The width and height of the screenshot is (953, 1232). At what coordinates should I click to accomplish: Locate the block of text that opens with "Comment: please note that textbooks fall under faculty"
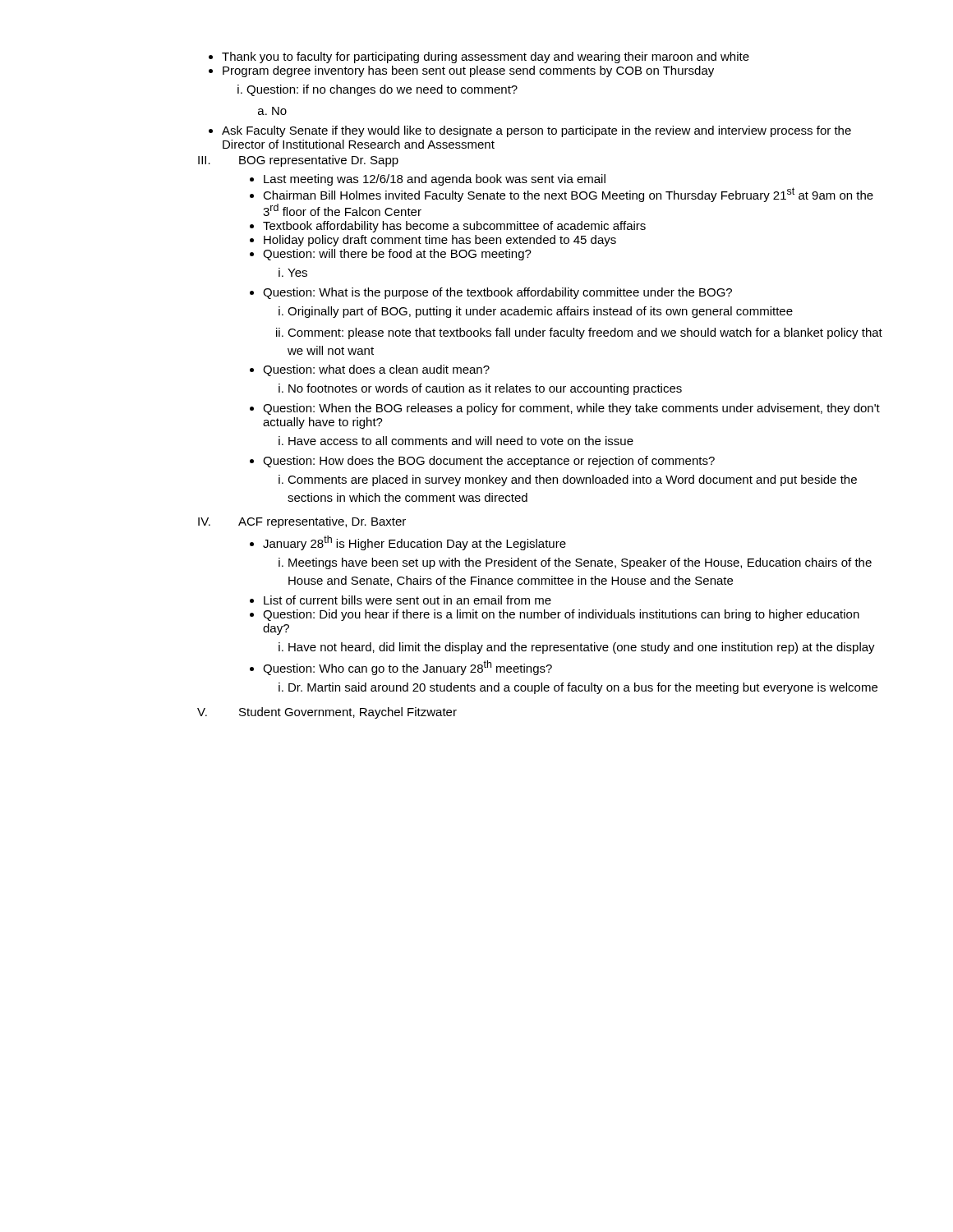pyautogui.click(x=585, y=341)
